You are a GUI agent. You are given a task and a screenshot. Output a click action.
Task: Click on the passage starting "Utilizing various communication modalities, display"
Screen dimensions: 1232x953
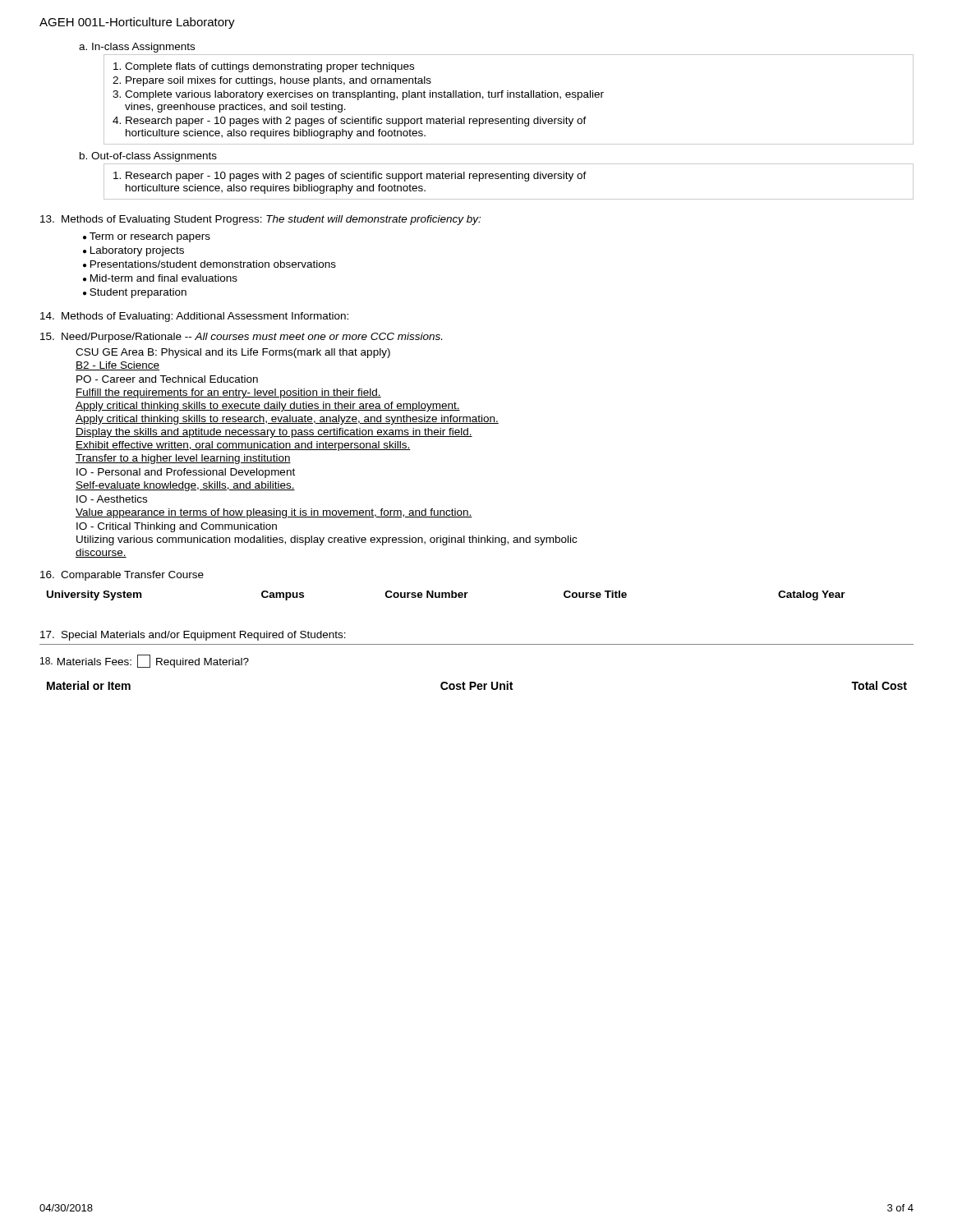(326, 539)
